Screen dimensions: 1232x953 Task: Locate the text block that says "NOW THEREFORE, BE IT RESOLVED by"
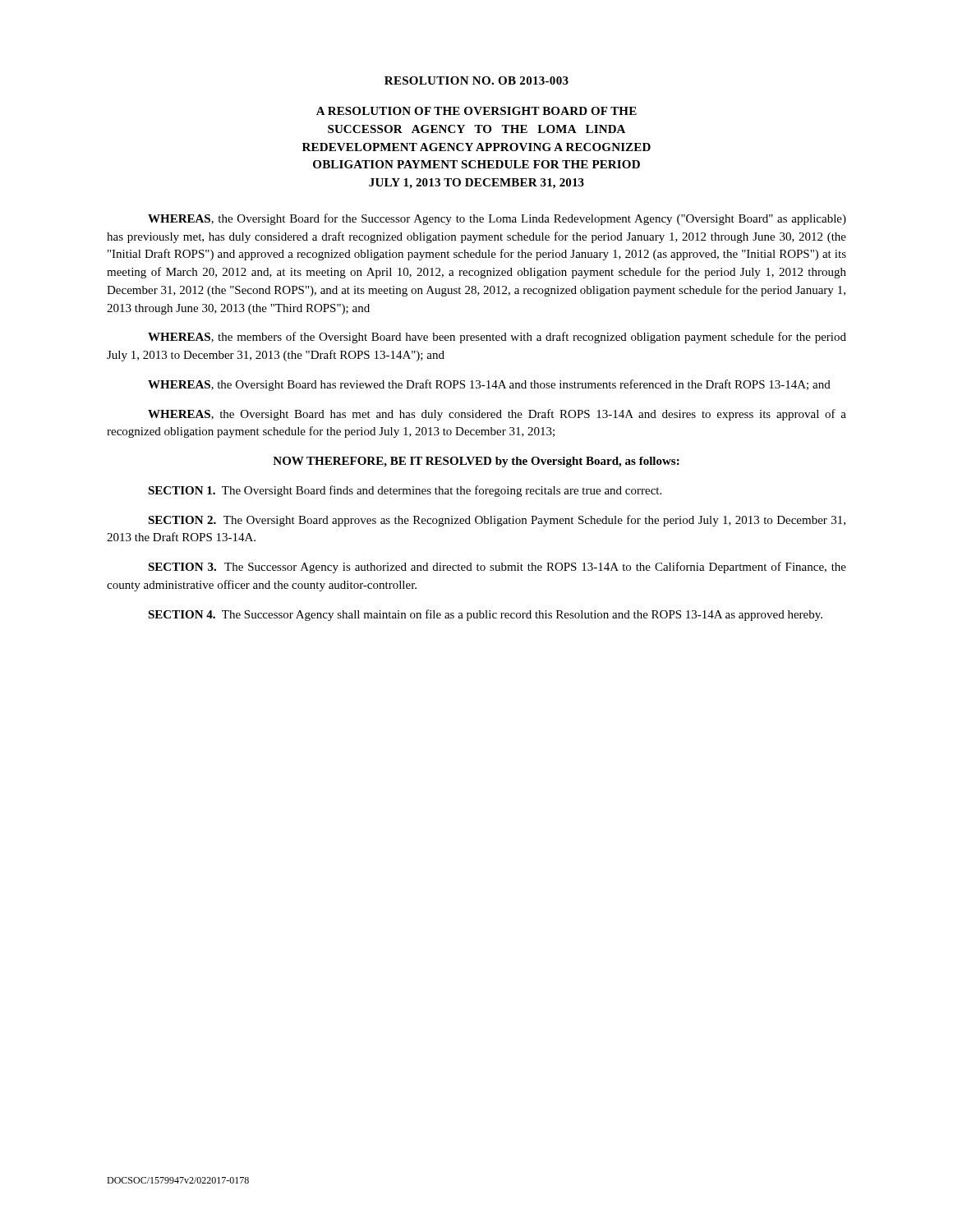click(x=476, y=461)
